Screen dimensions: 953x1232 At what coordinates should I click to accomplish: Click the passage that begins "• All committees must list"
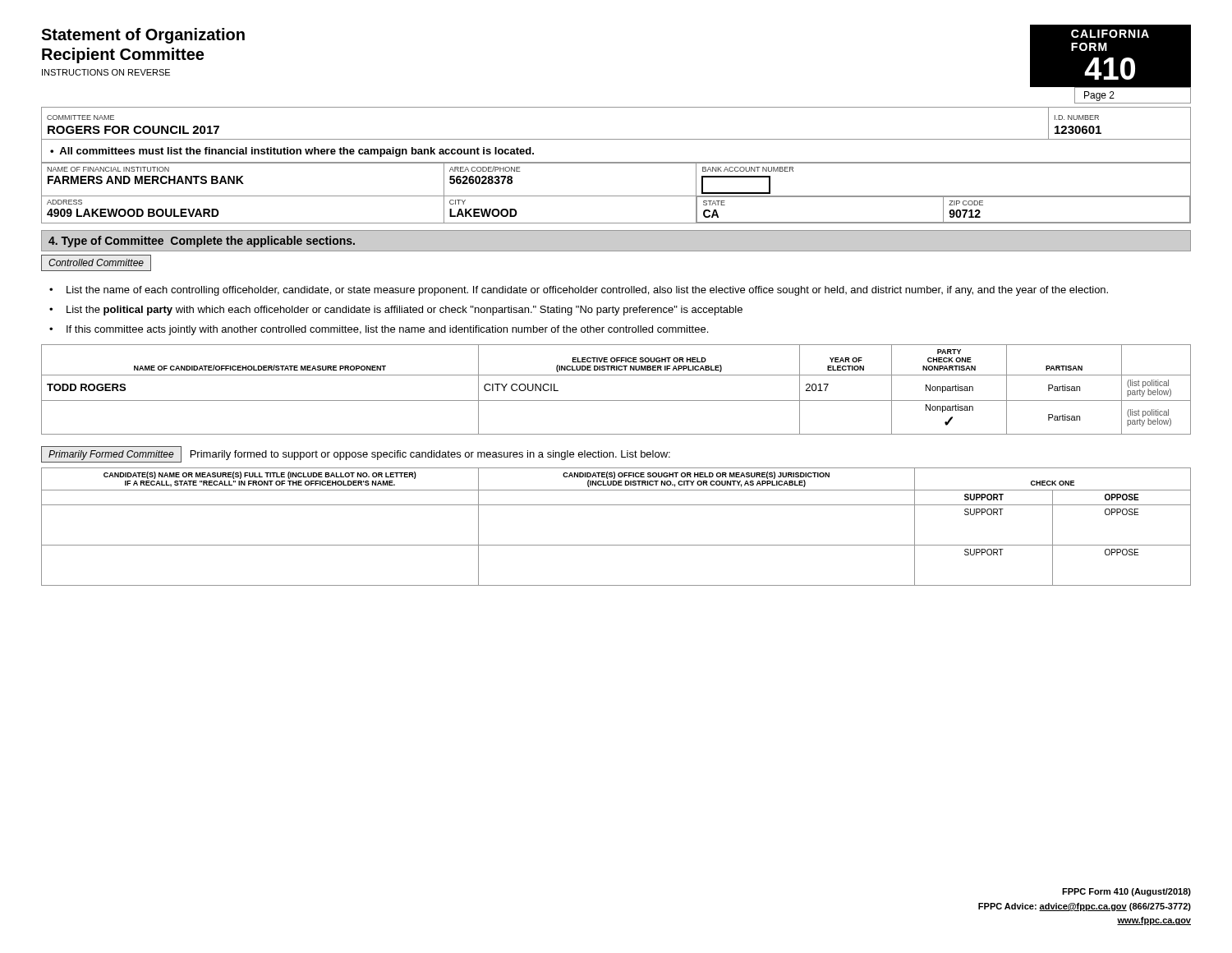coord(292,151)
